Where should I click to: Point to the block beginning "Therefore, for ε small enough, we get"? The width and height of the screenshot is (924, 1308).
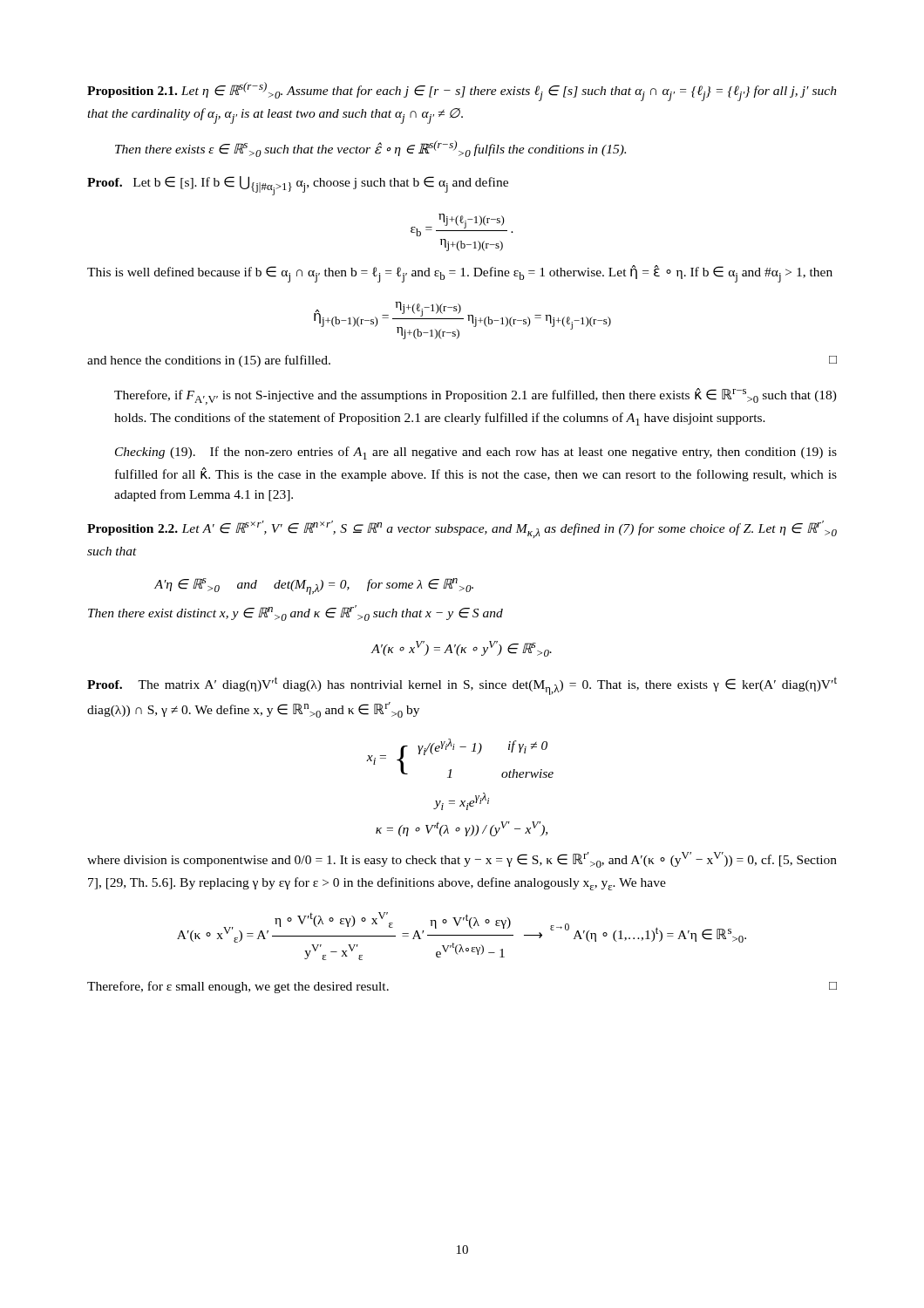(x=245, y=986)
